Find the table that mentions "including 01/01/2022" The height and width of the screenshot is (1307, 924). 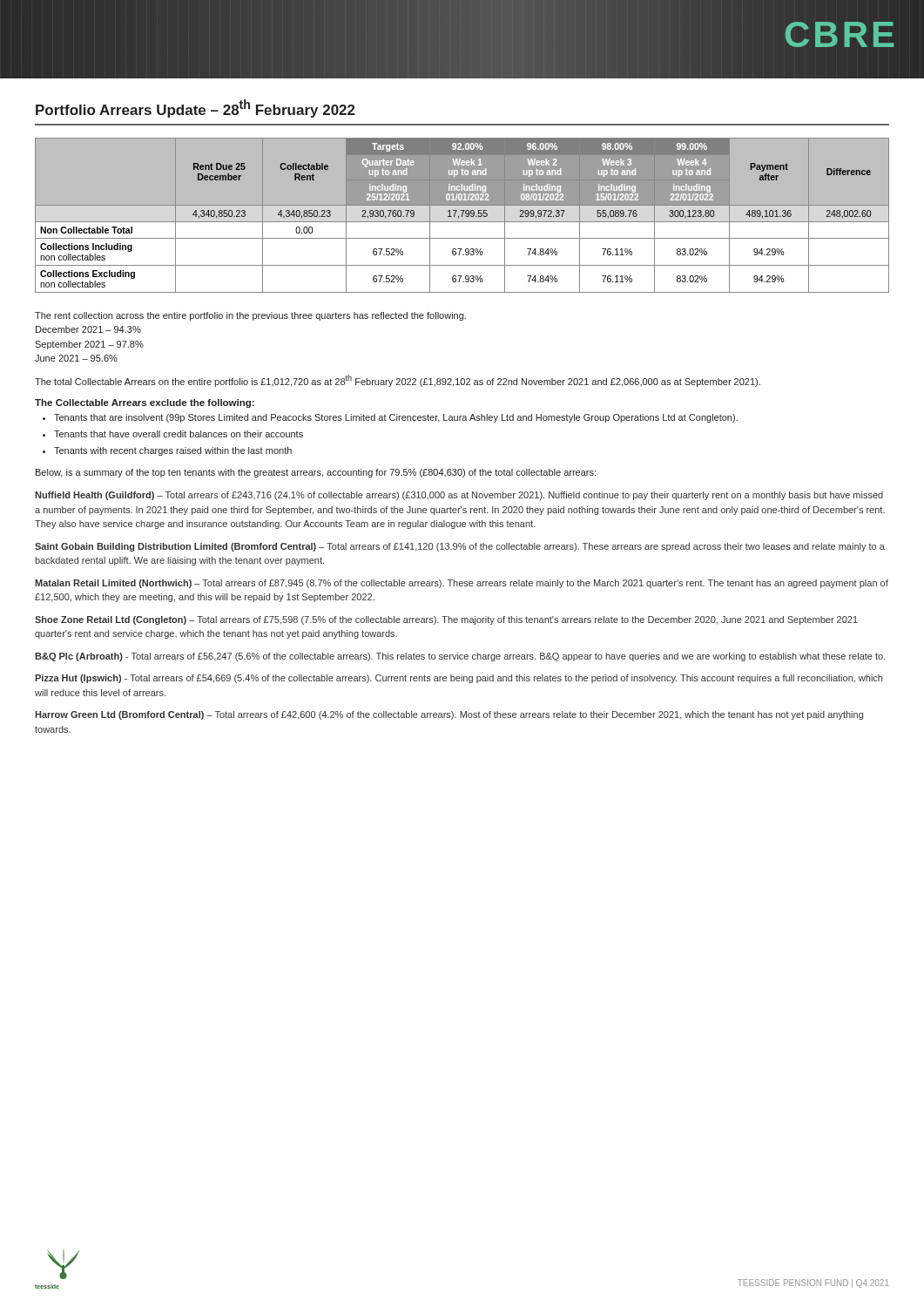tap(462, 215)
